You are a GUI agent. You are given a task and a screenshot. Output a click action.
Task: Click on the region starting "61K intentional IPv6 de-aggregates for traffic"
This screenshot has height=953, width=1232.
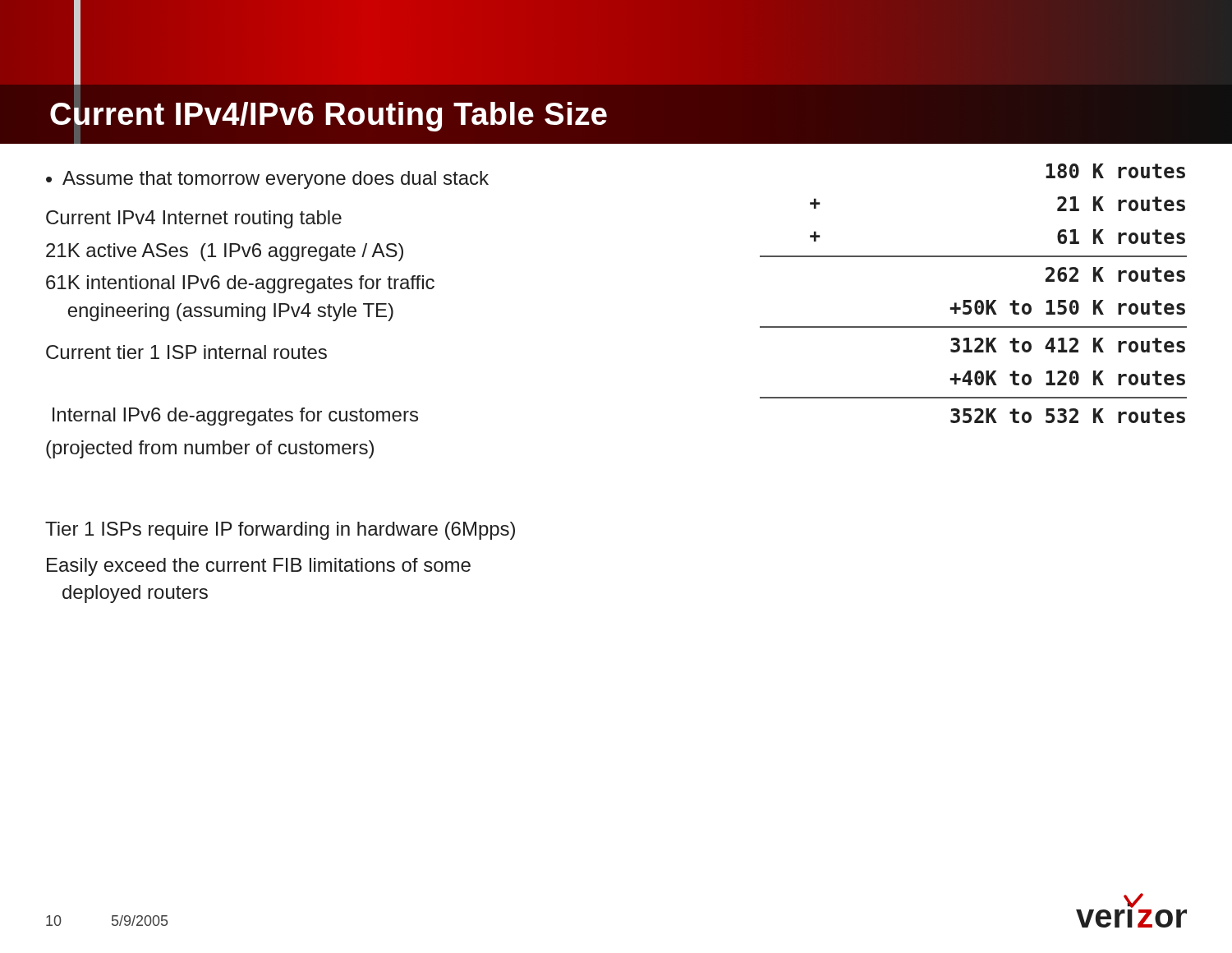(x=240, y=296)
